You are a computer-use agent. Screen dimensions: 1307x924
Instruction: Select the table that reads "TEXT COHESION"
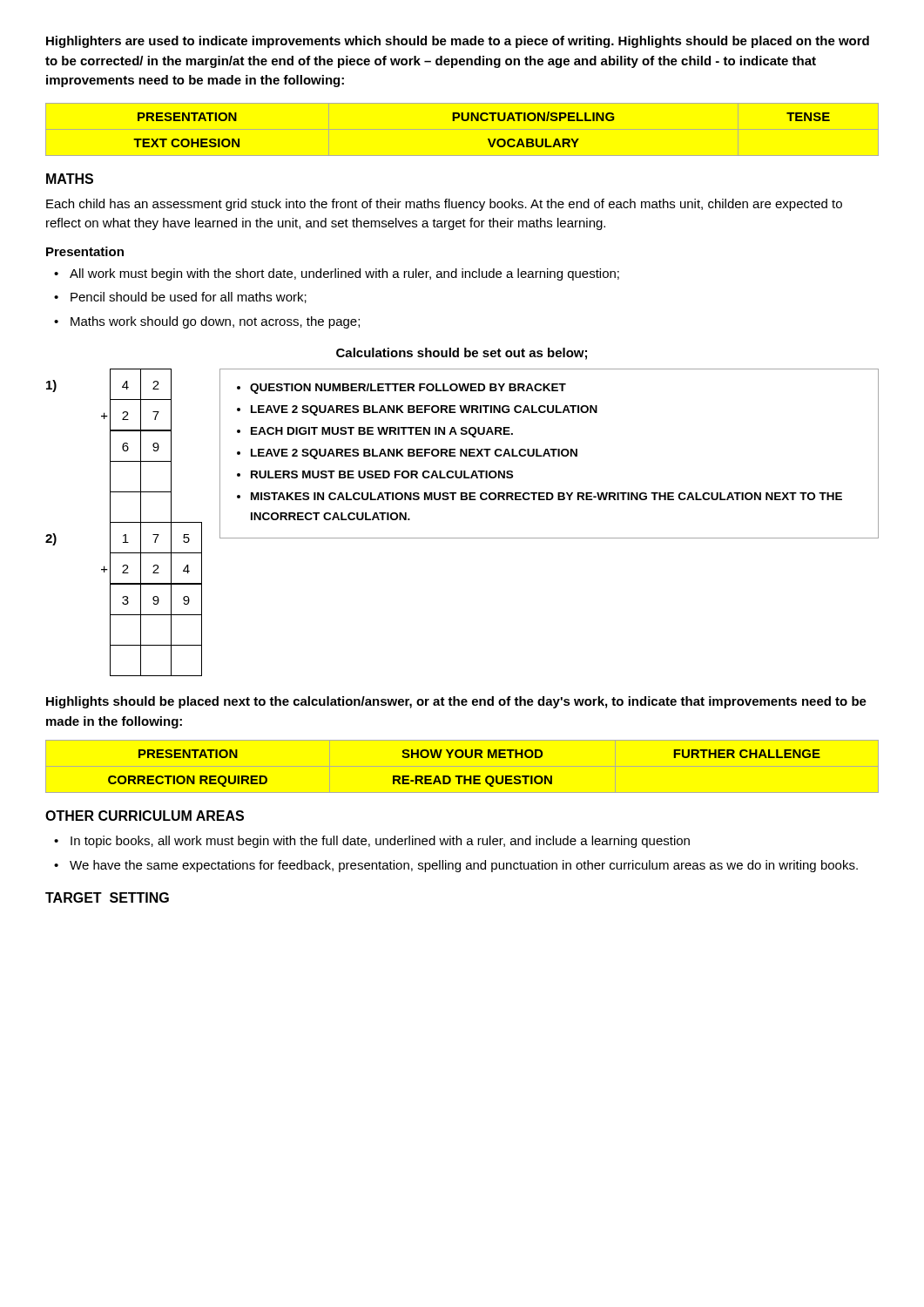pyautogui.click(x=462, y=129)
